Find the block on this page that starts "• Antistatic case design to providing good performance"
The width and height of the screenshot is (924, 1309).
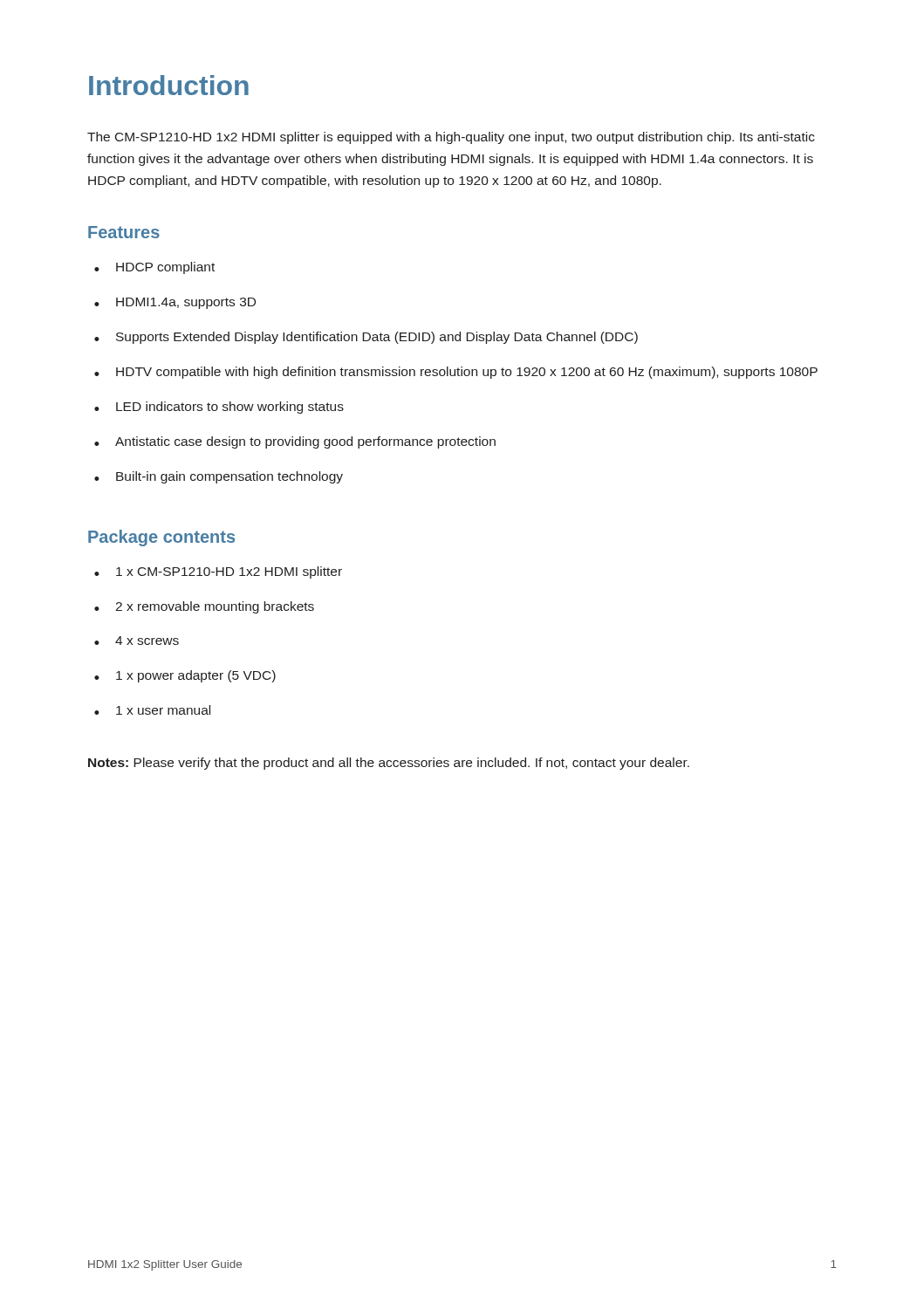[462, 444]
